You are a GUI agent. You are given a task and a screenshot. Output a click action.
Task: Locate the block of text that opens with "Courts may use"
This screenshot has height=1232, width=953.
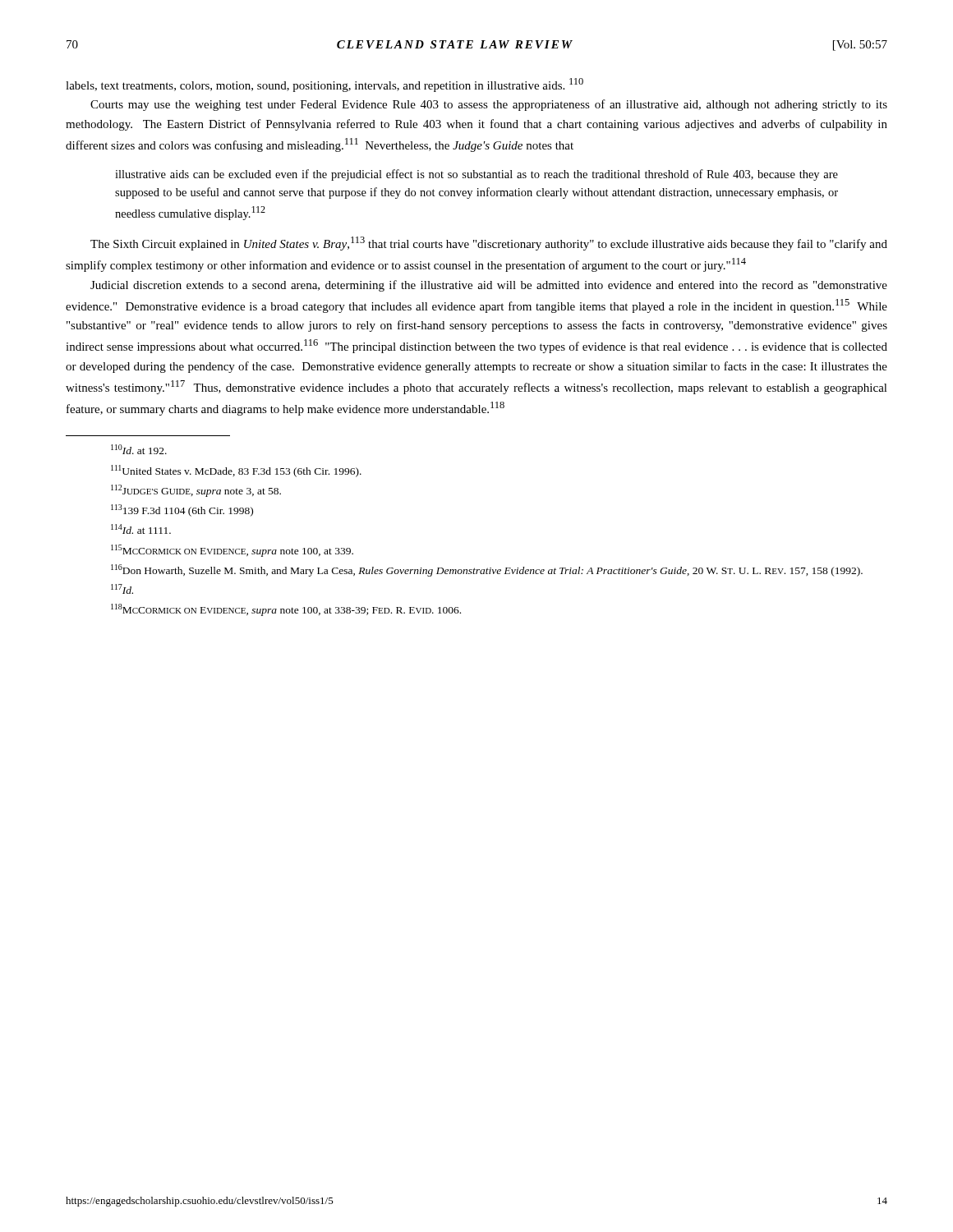click(476, 125)
